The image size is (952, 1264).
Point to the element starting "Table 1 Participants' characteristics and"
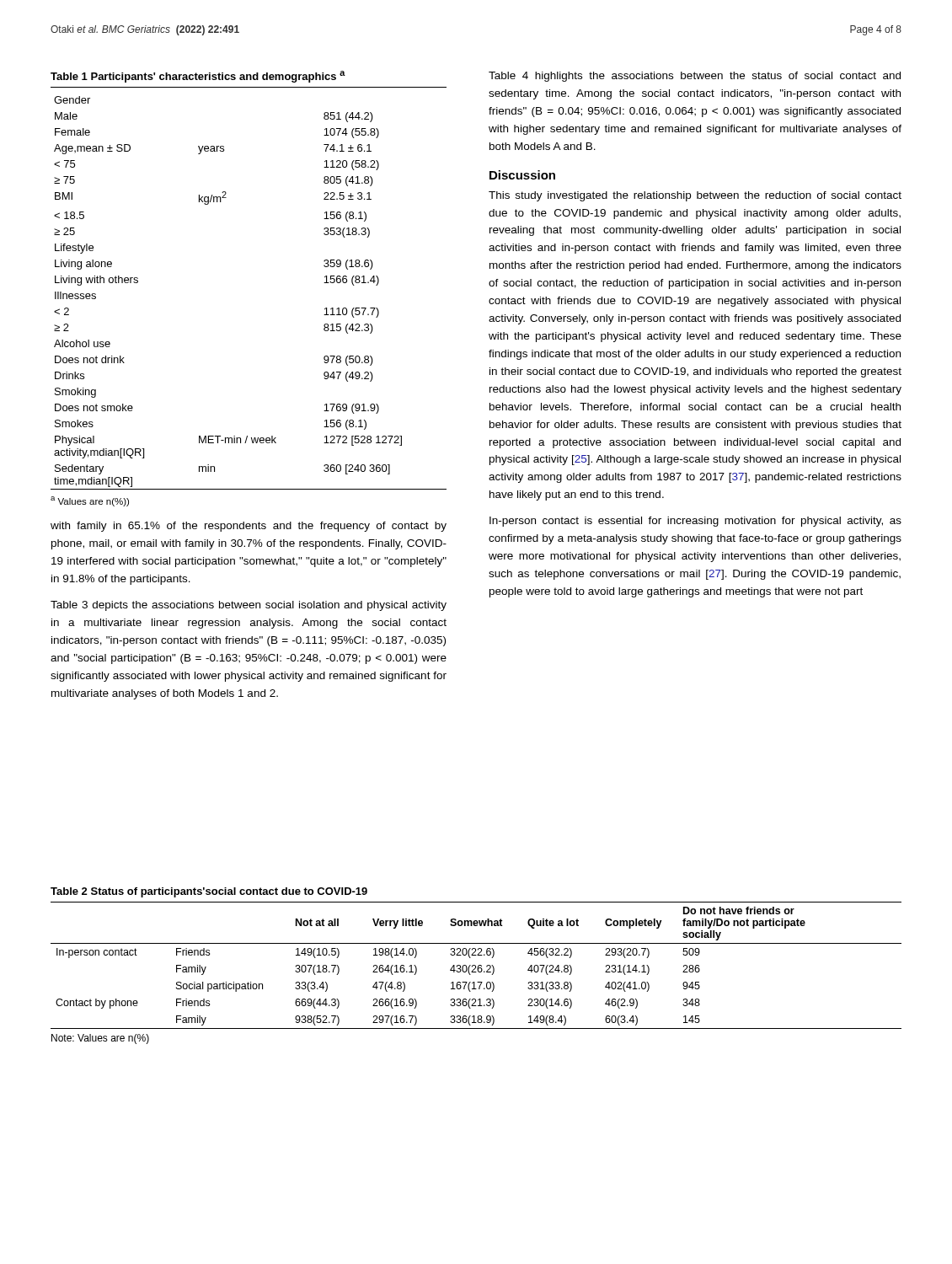(198, 75)
